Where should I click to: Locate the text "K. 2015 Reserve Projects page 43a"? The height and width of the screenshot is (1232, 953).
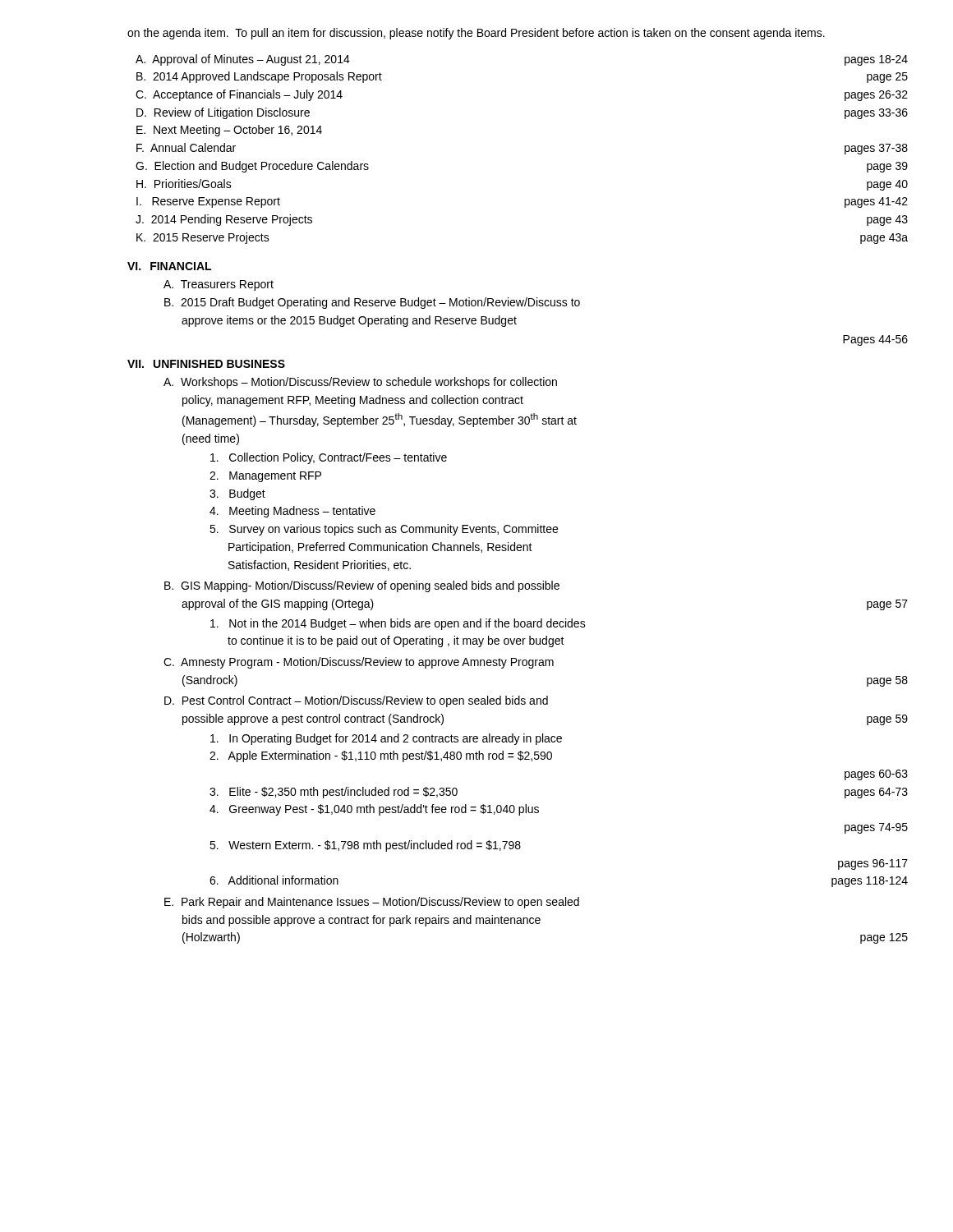pyautogui.click(x=199, y=238)
